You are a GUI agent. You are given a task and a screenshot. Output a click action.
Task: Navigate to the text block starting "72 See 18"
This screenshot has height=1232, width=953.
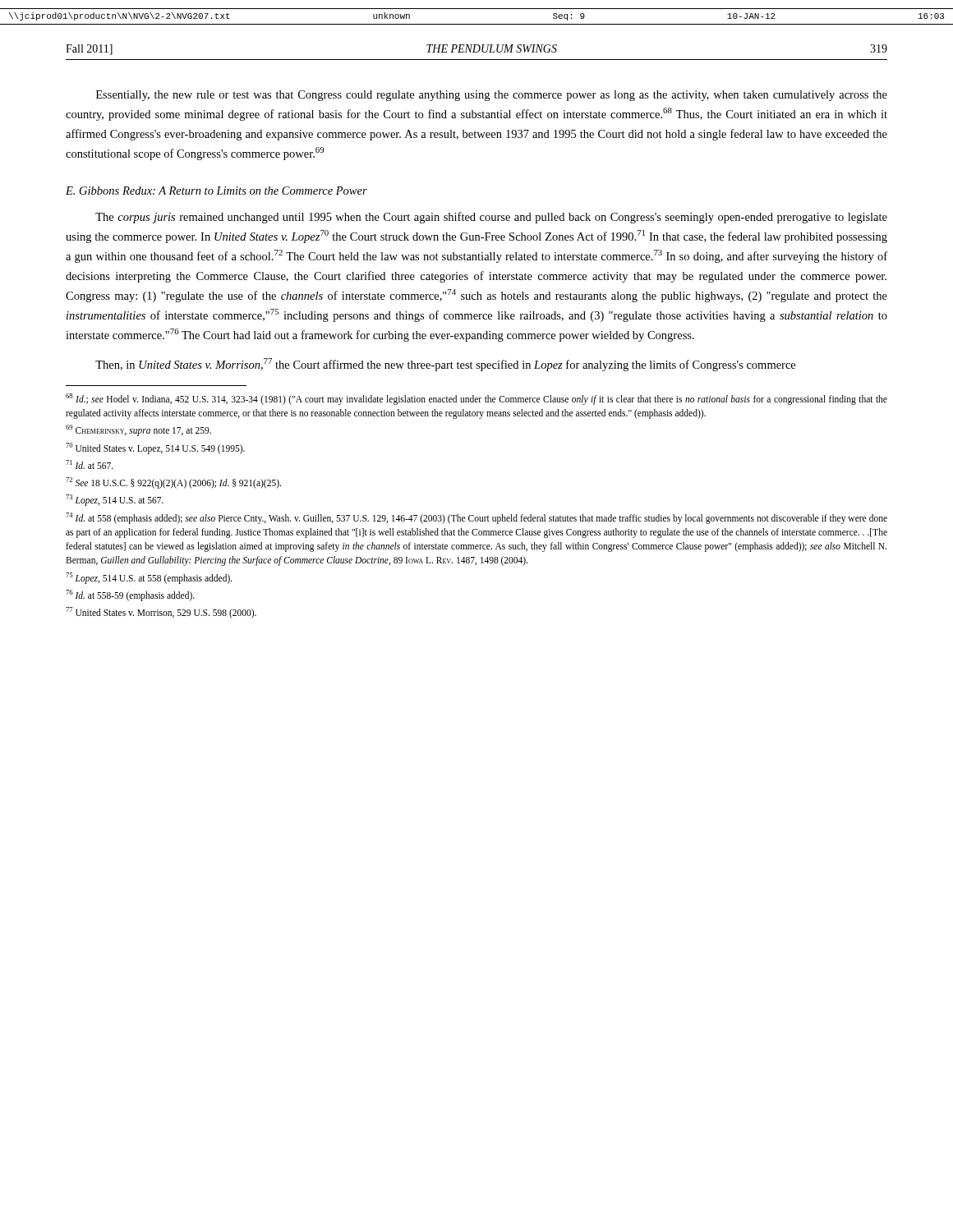(x=174, y=482)
